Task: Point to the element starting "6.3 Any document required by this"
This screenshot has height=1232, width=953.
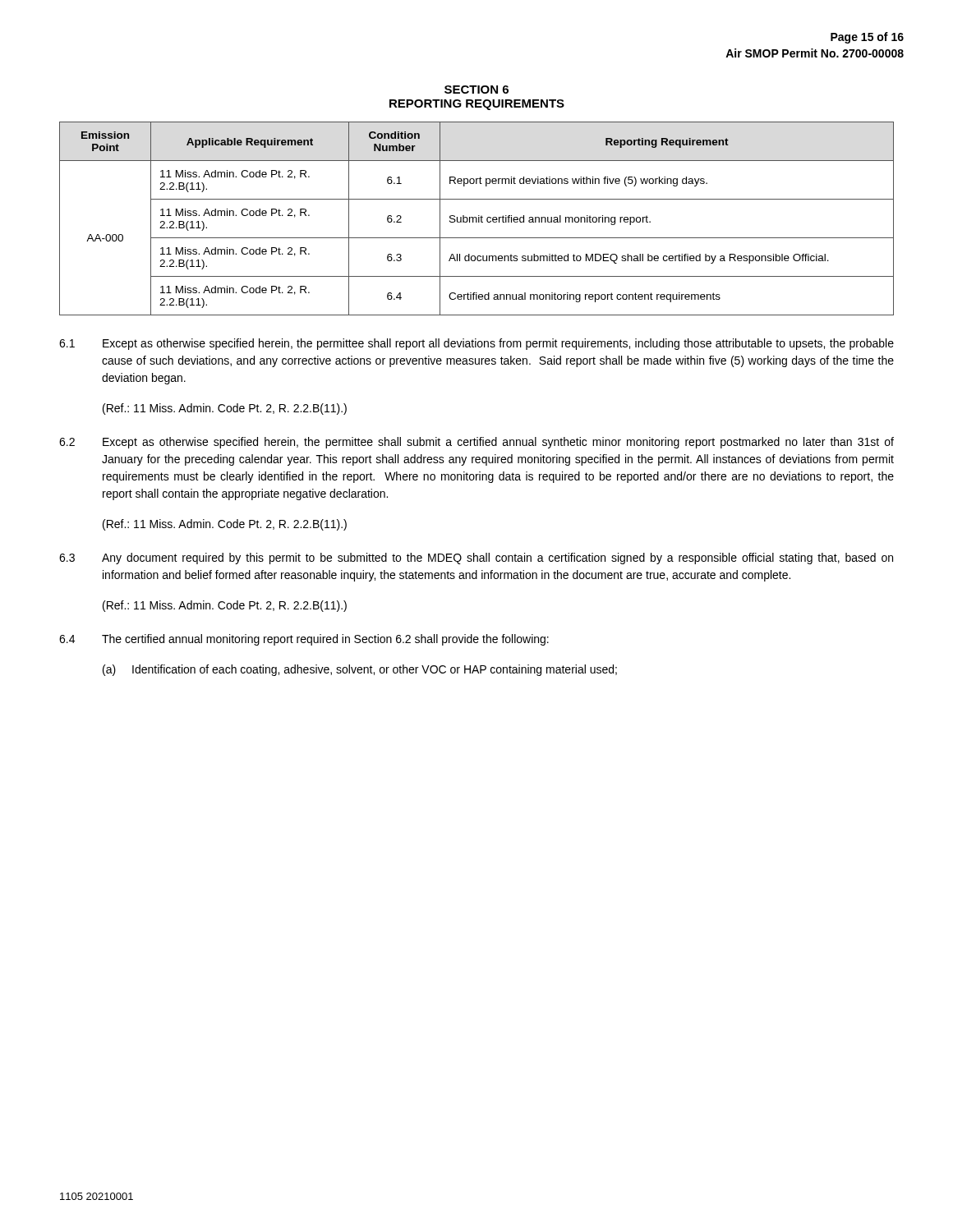Action: pyautogui.click(x=476, y=567)
